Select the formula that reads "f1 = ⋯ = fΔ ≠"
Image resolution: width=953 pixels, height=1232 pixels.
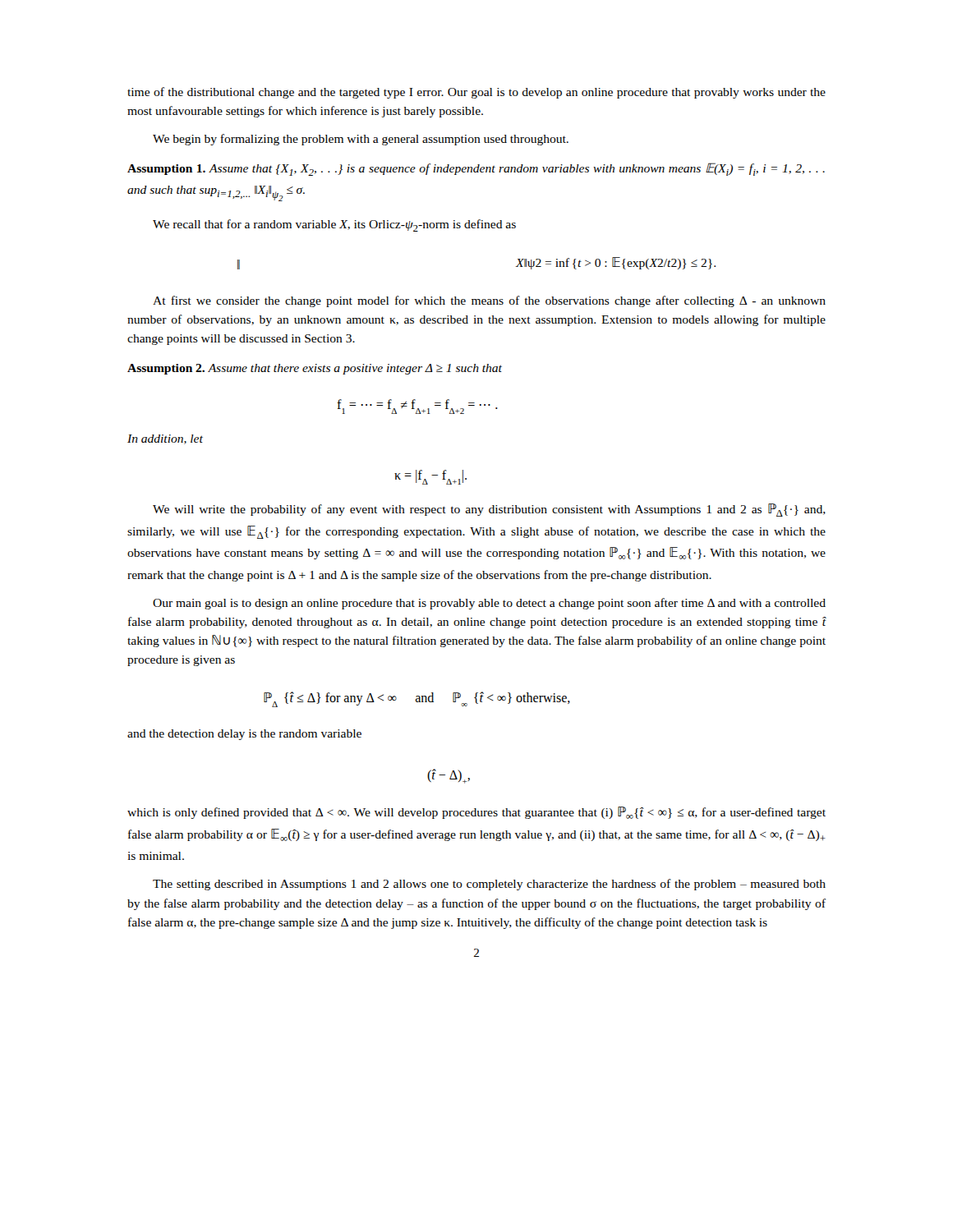(476, 403)
